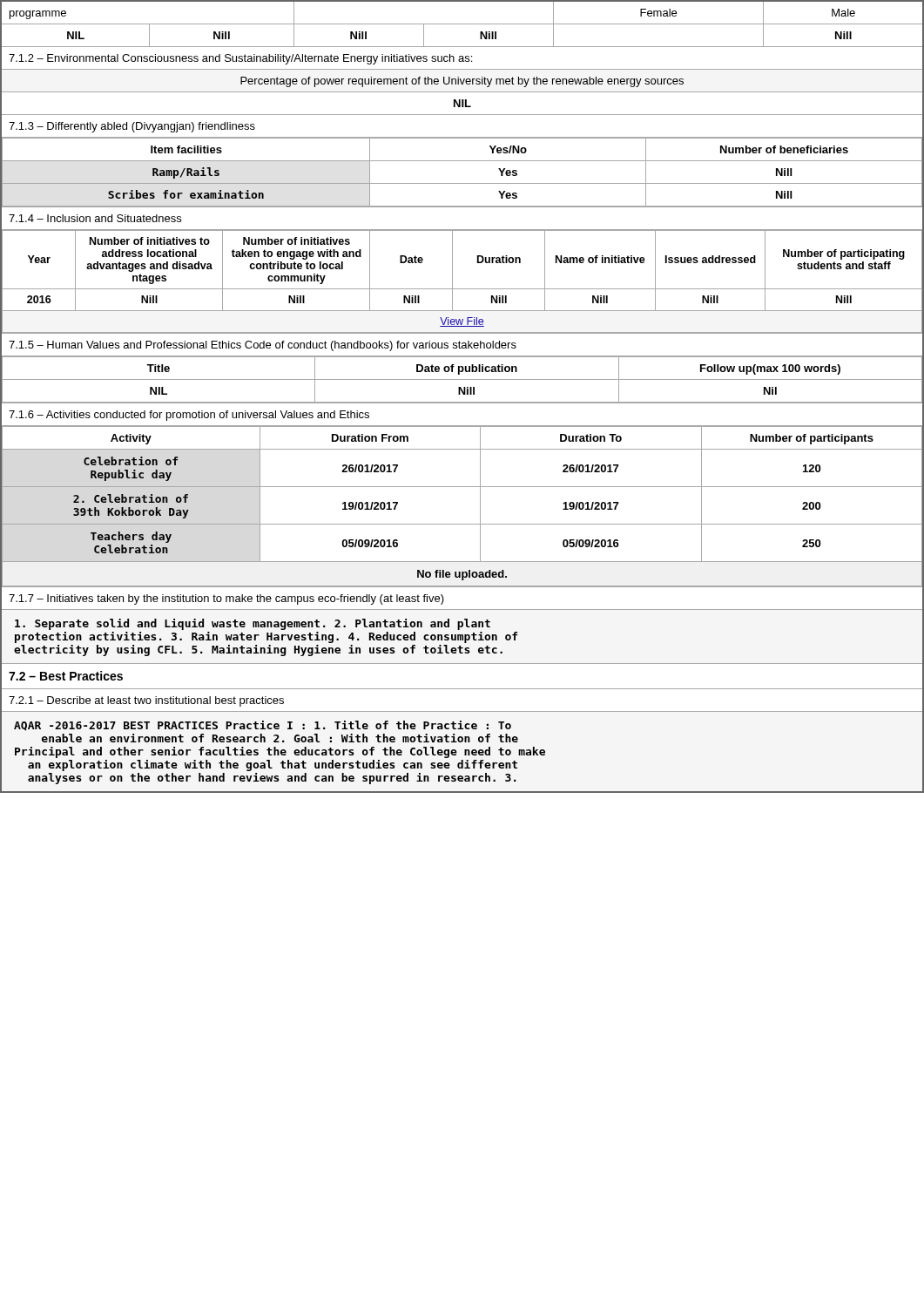Viewport: 924px width, 1307px height.
Task: Point to the block beginning "1.7 – Initiatives taken"
Action: [226, 598]
